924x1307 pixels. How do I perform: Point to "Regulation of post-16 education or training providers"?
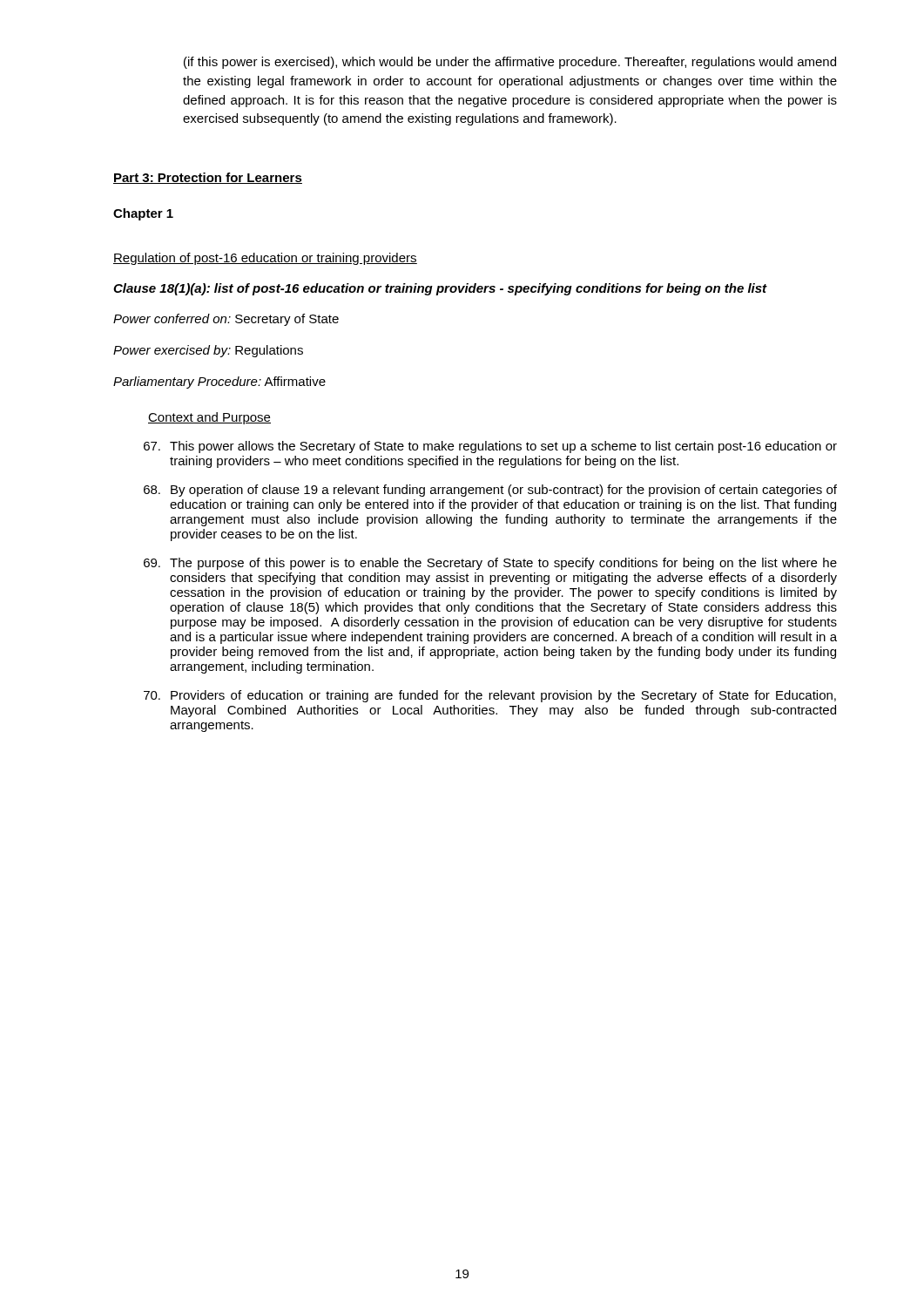pos(265,257)
